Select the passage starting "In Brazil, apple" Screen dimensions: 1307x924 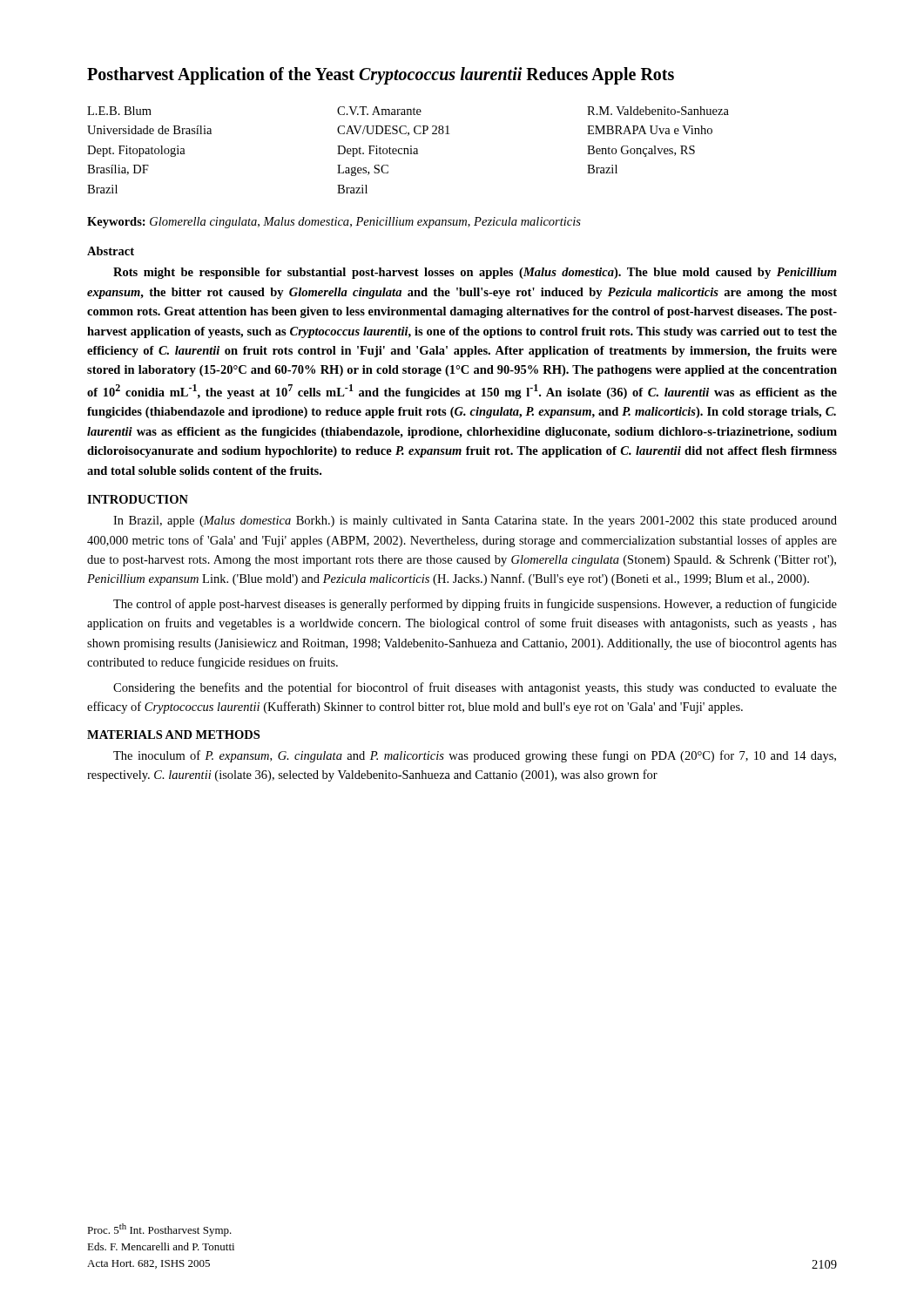coord(462,614)
